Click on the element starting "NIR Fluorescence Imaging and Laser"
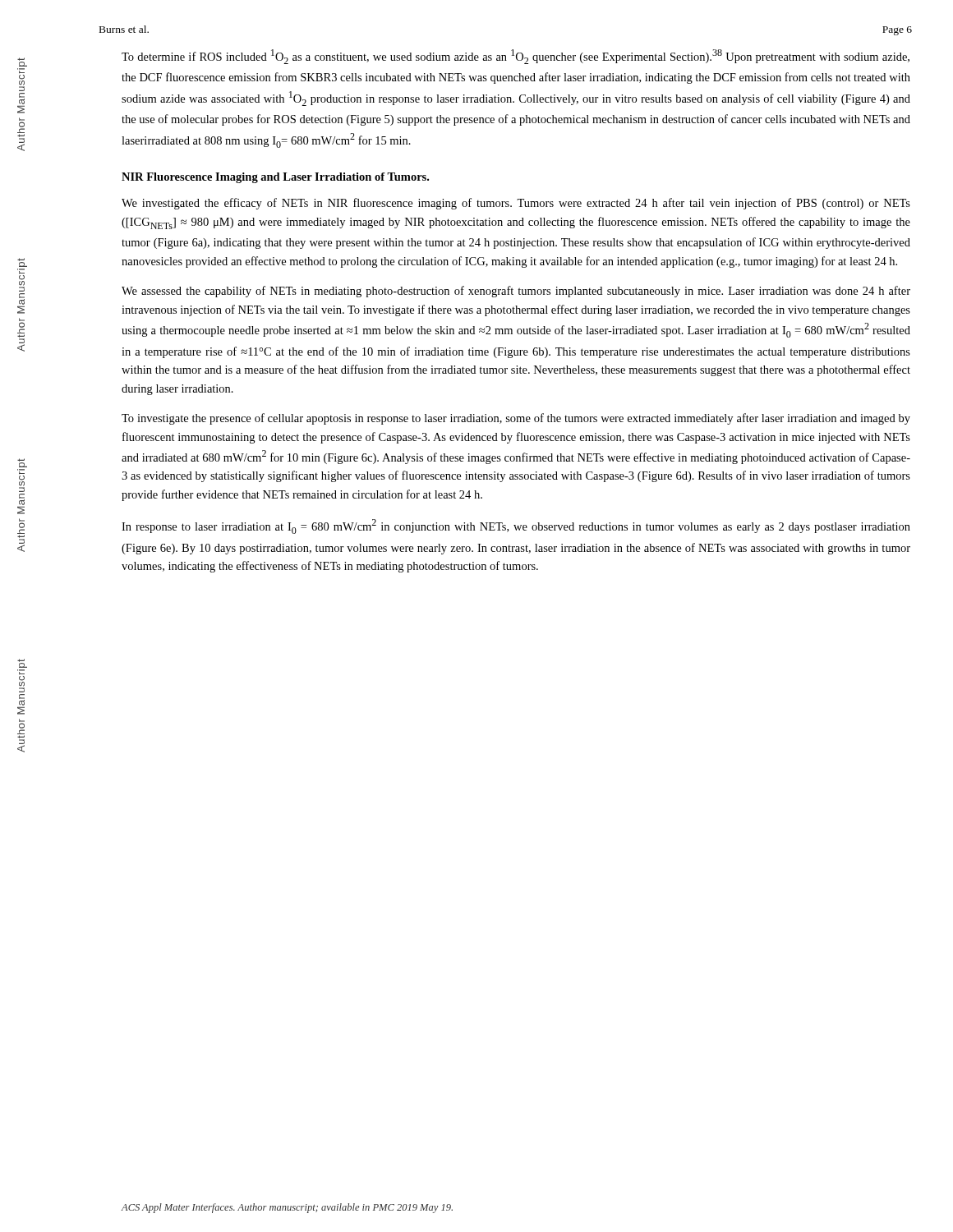Viewport: 953px width, 1232px height. 276,177
